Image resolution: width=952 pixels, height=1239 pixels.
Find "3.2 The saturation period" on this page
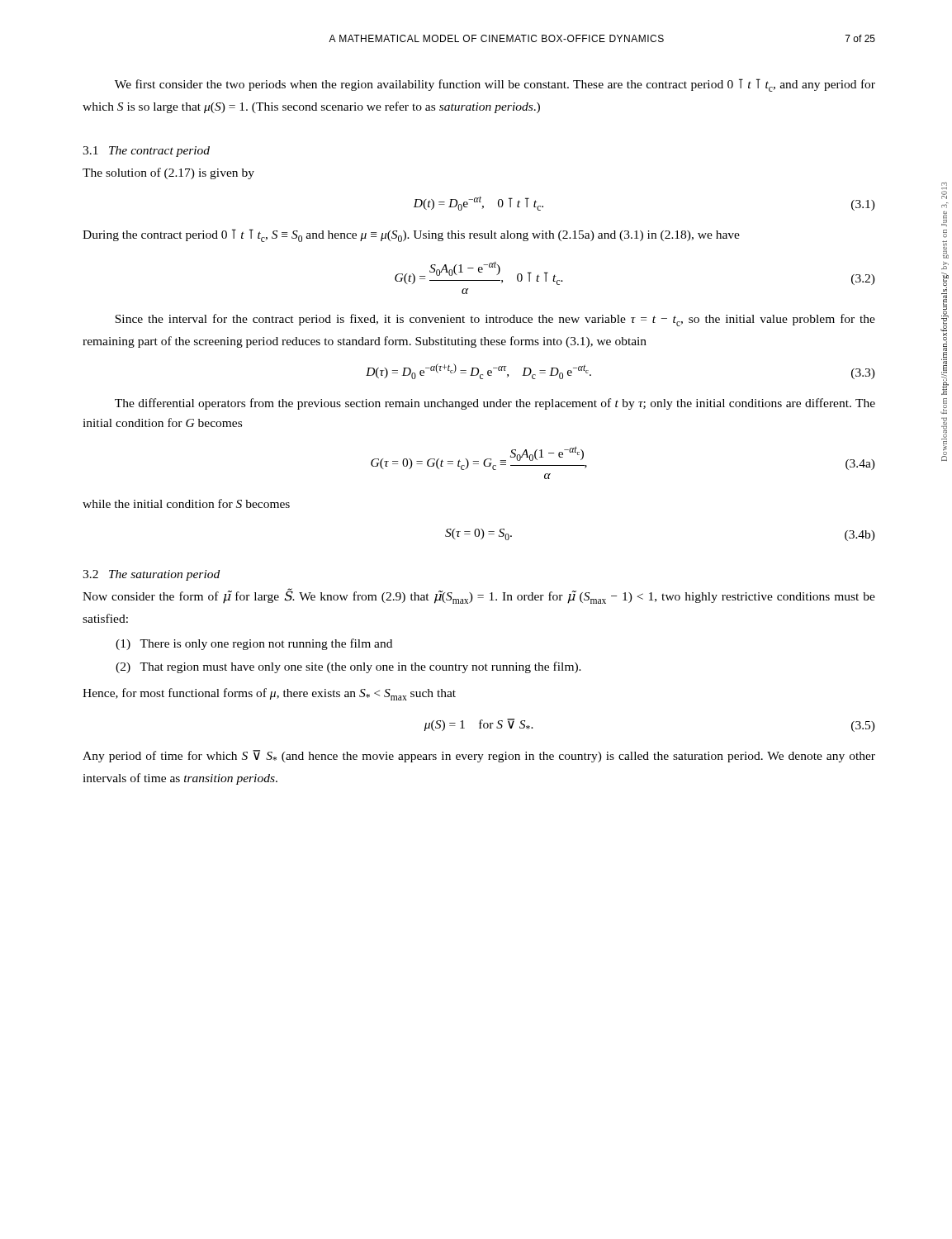[x=151, y=573]
